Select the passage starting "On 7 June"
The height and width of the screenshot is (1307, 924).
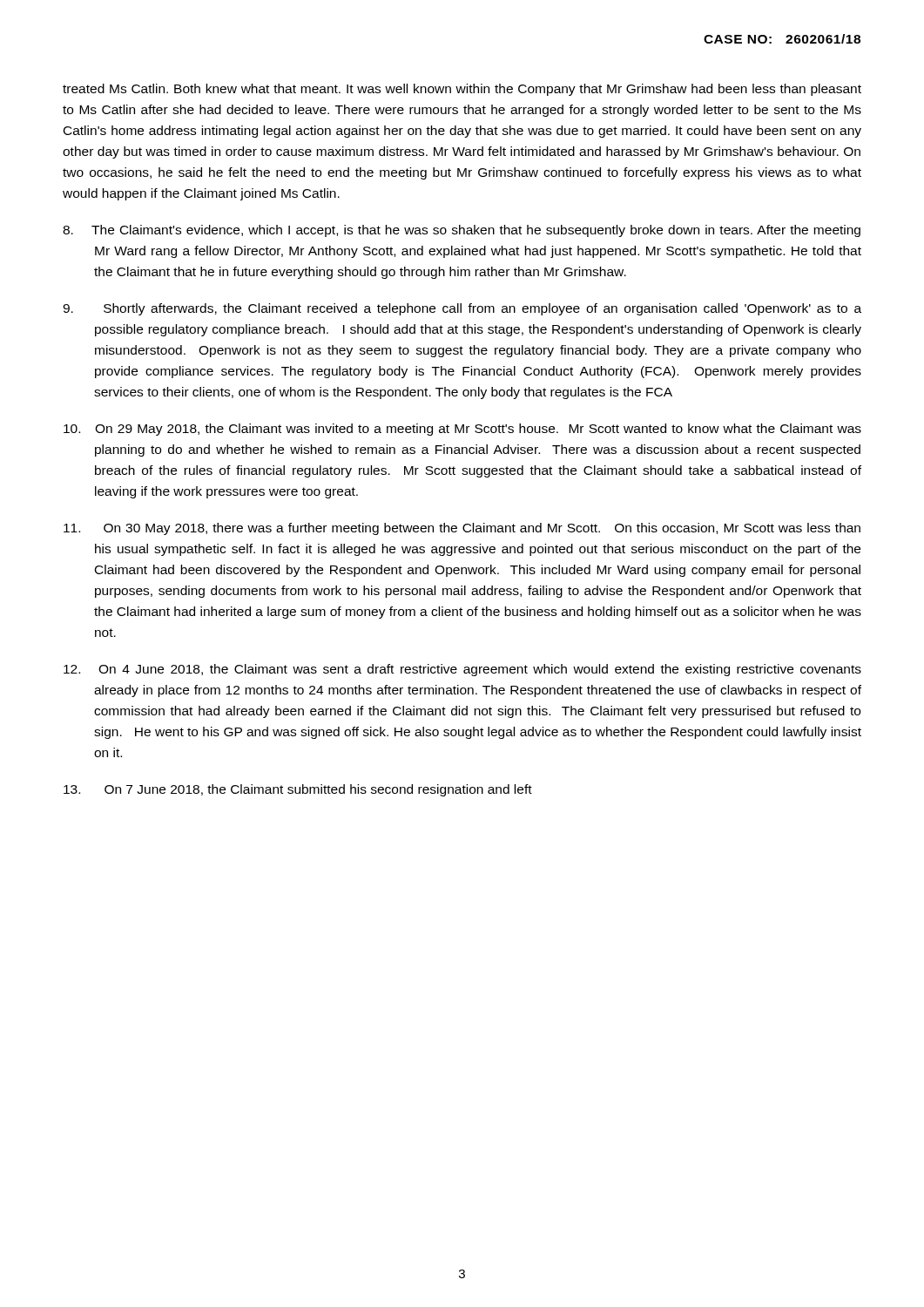tap(297, 789)
